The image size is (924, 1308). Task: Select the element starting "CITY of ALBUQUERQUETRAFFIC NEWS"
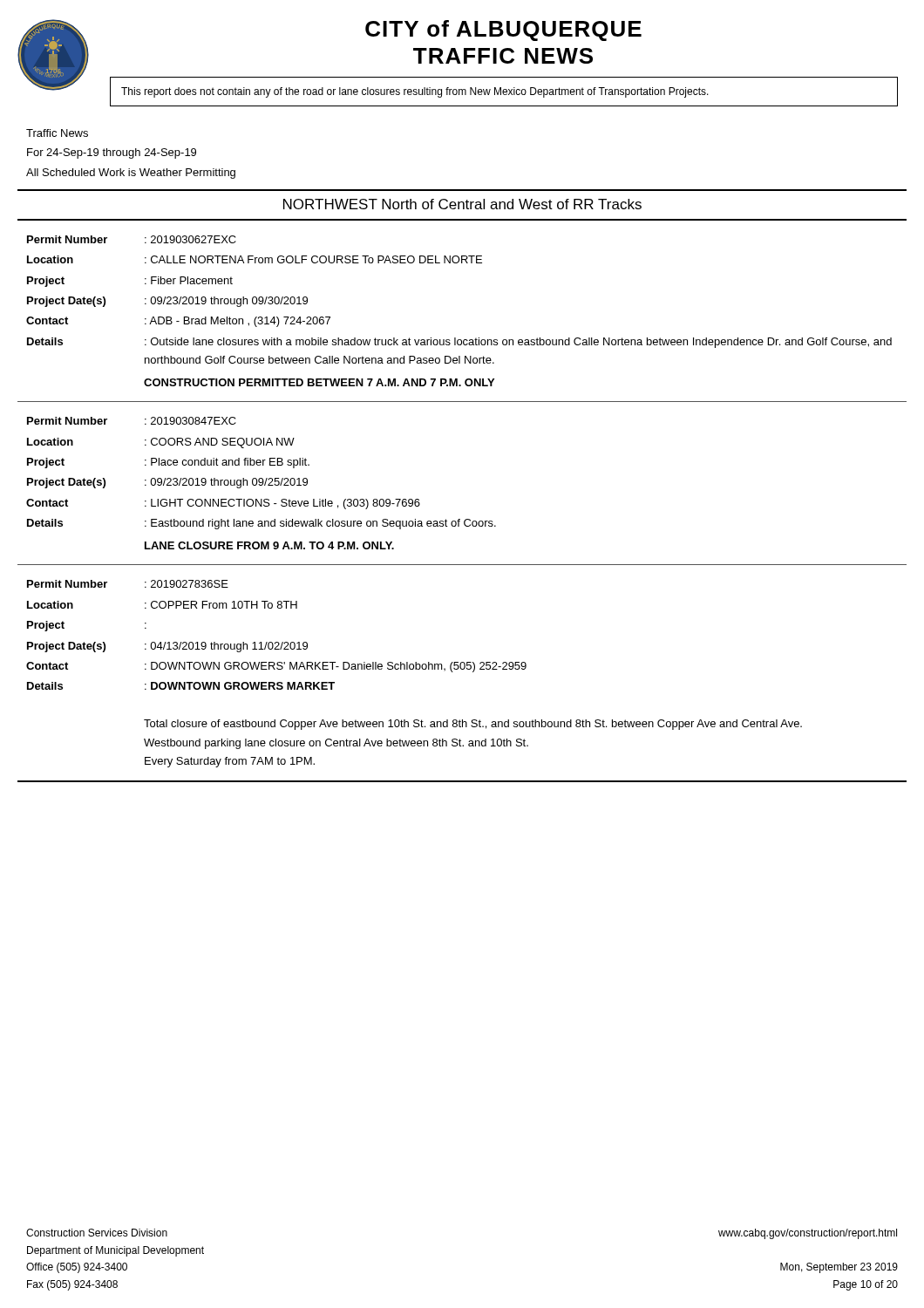pyautogui.click(x=504, y=42)
